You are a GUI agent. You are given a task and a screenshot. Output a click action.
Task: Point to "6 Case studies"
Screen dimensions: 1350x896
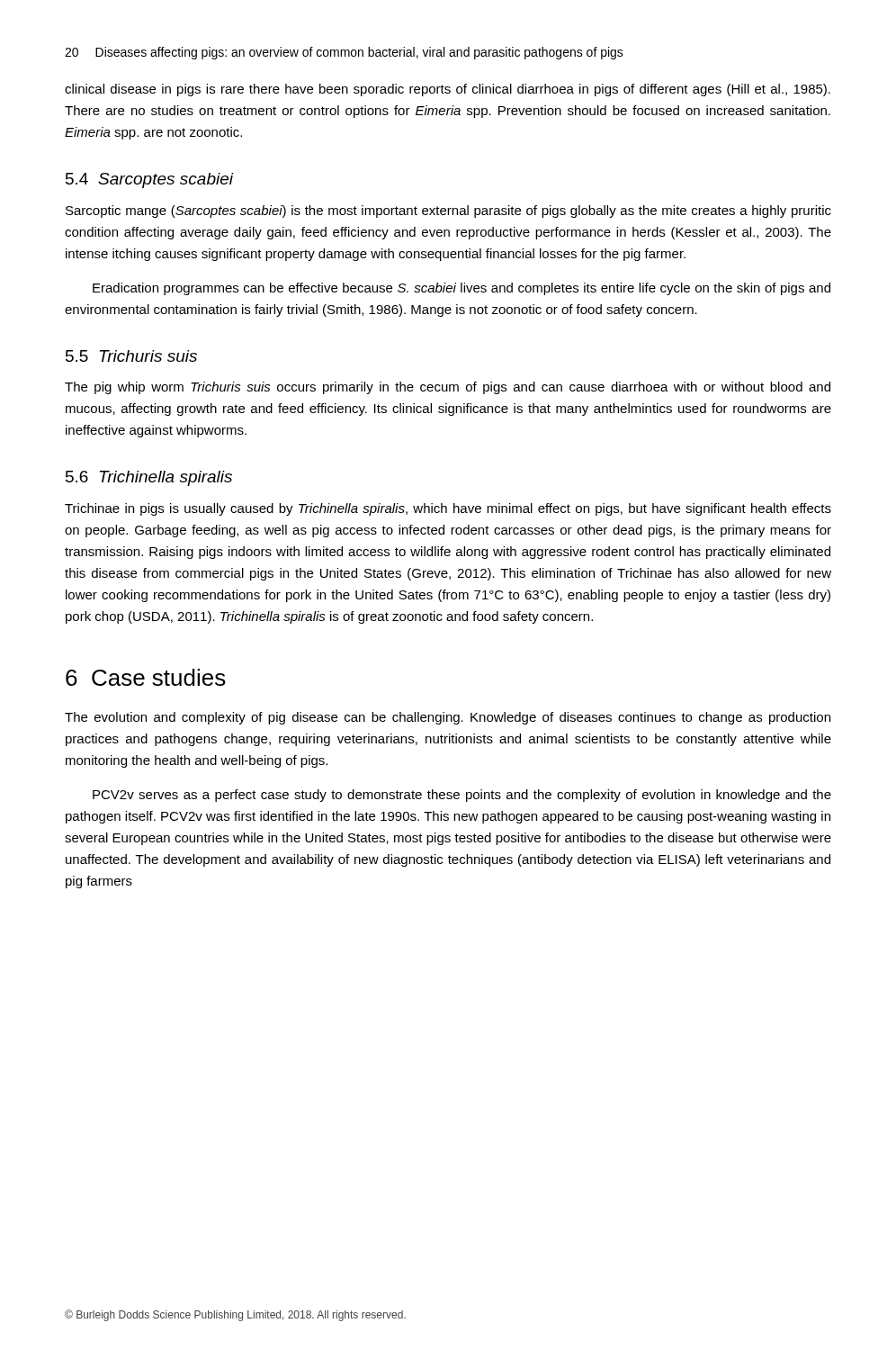pyautogui.click(x=145, y=678)
